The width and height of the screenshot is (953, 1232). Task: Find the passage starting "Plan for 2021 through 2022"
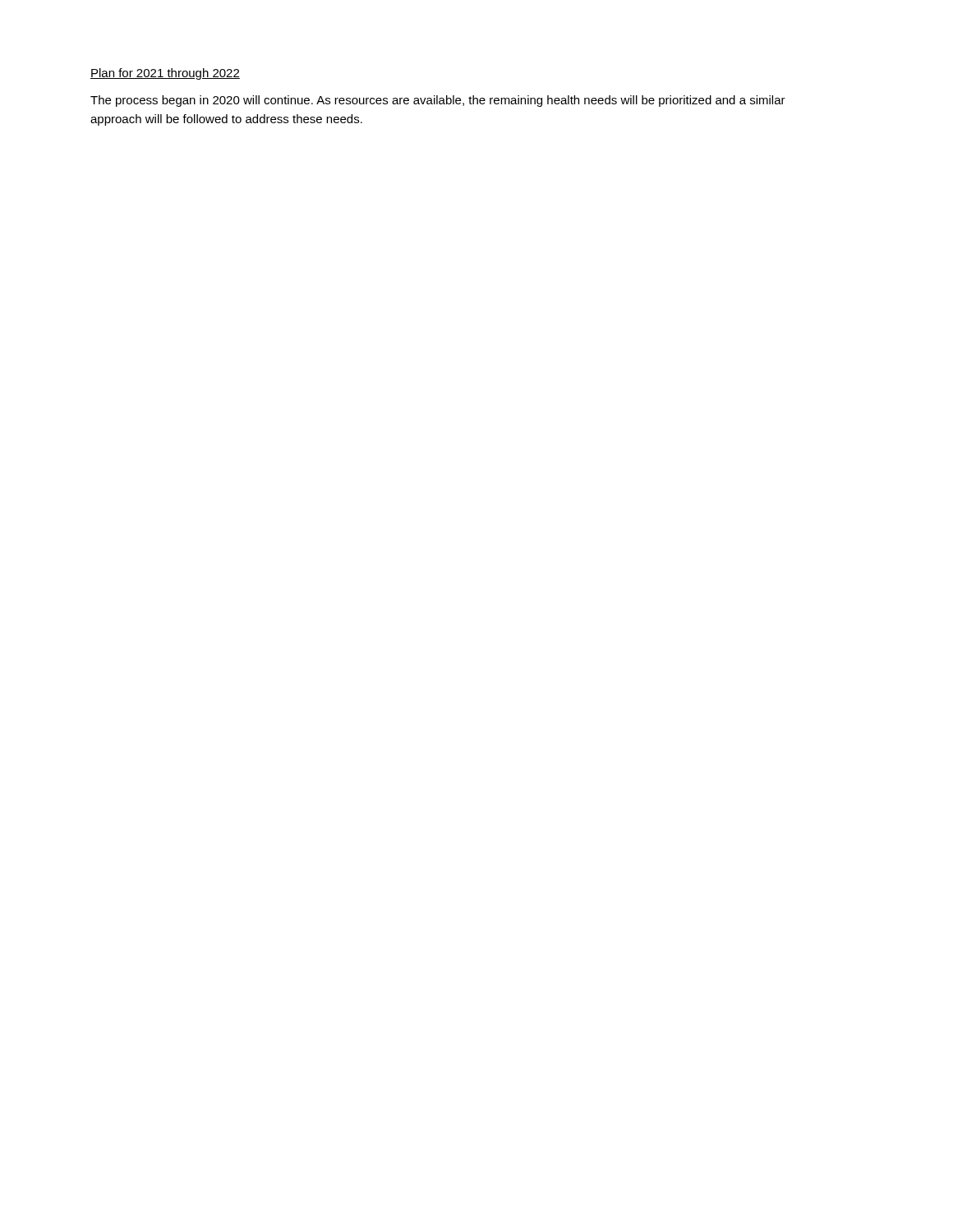coord(165,73)
